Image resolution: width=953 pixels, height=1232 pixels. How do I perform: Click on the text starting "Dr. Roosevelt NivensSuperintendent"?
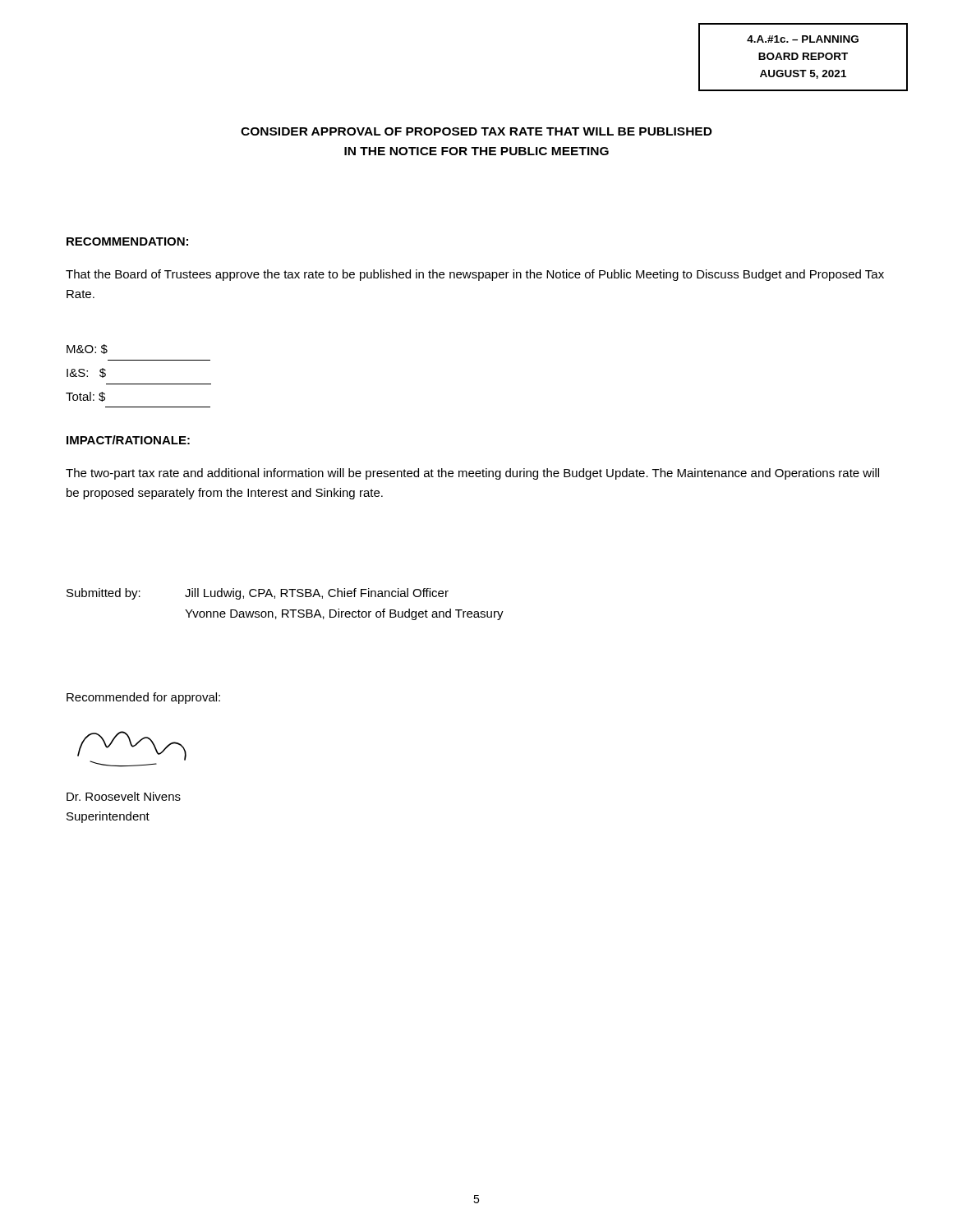click(x=123, y=806)
